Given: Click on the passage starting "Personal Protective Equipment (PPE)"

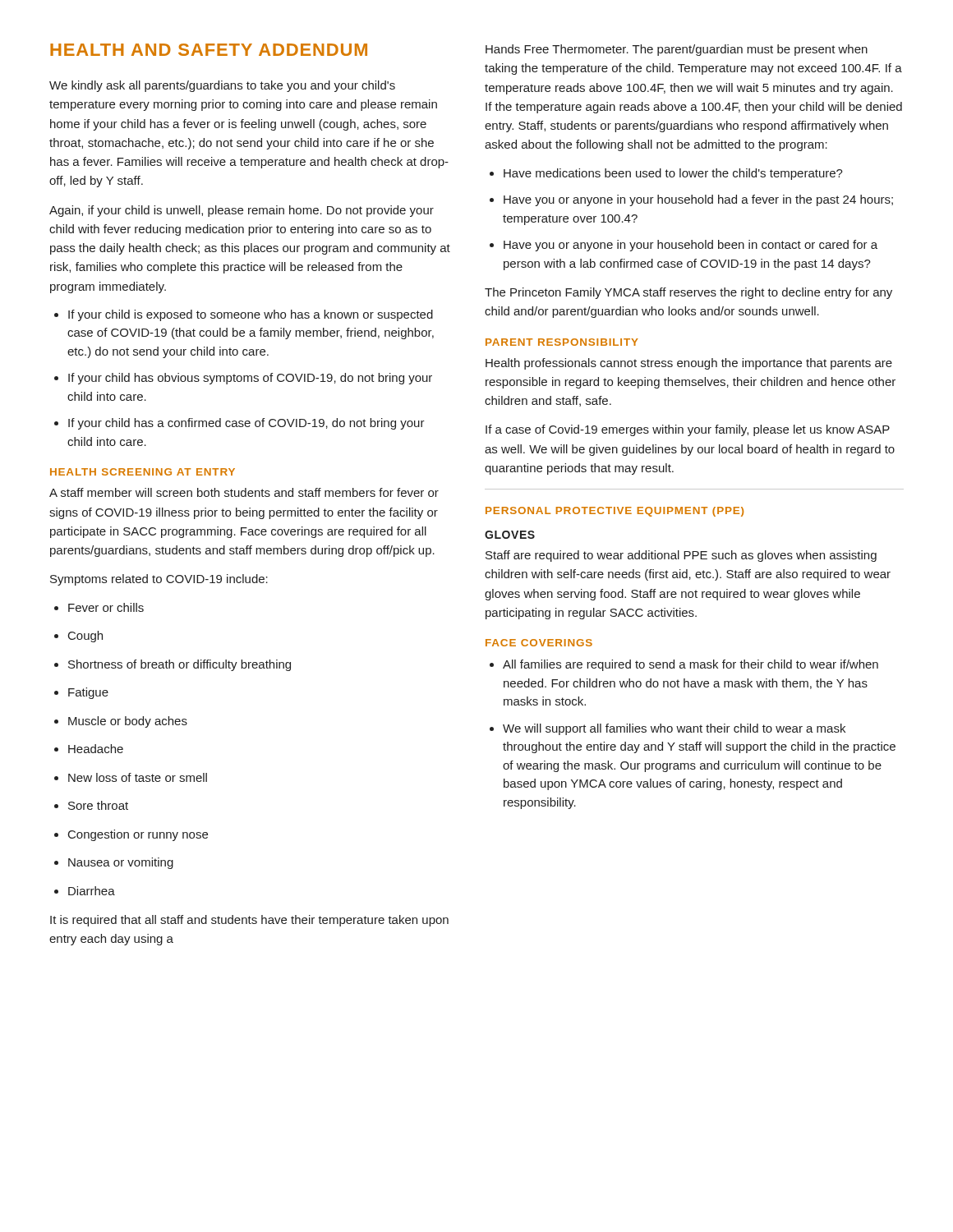Looking at the screenshot, I should [x=694, y=510].
